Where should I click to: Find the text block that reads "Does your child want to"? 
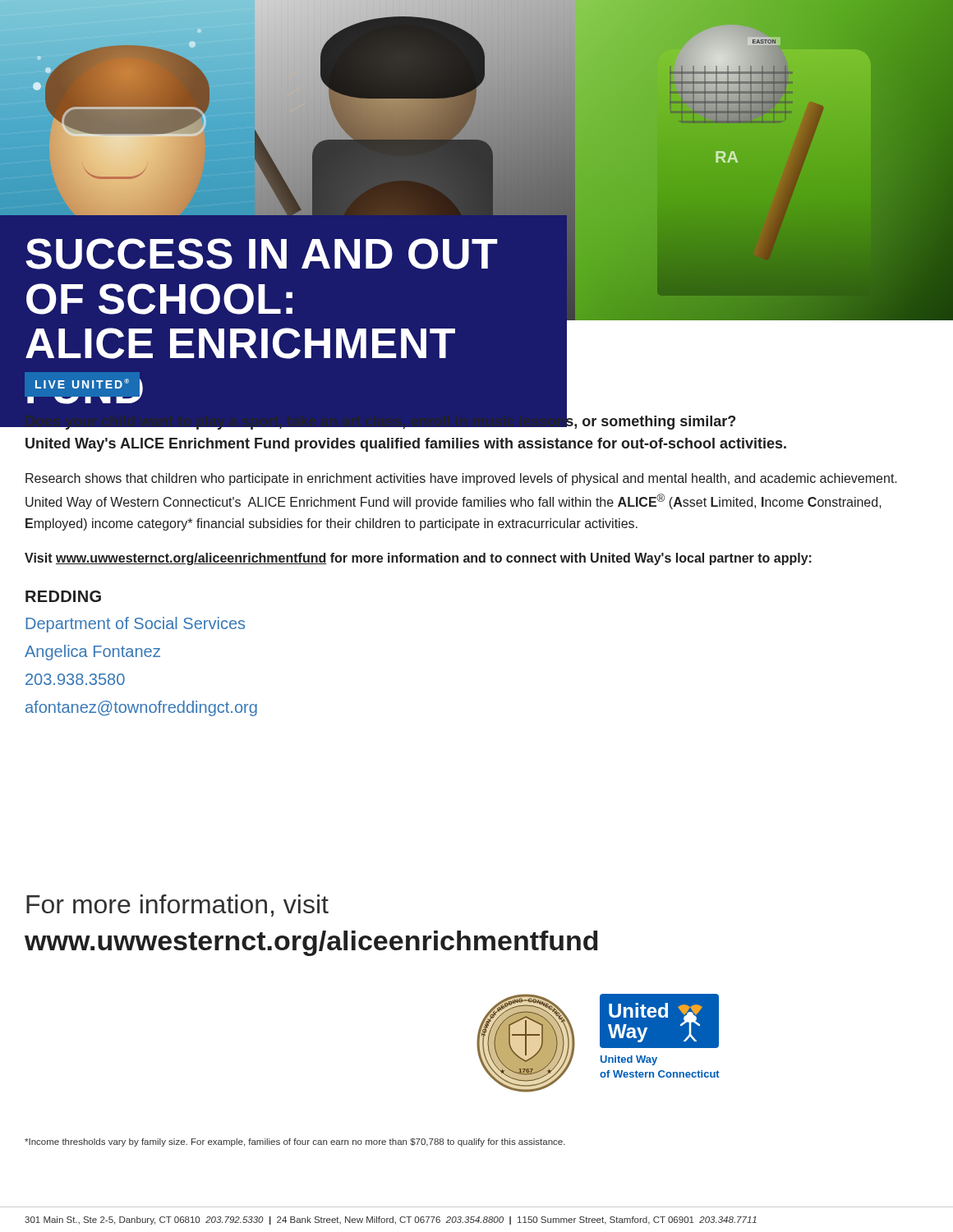[x=406, y=432]
